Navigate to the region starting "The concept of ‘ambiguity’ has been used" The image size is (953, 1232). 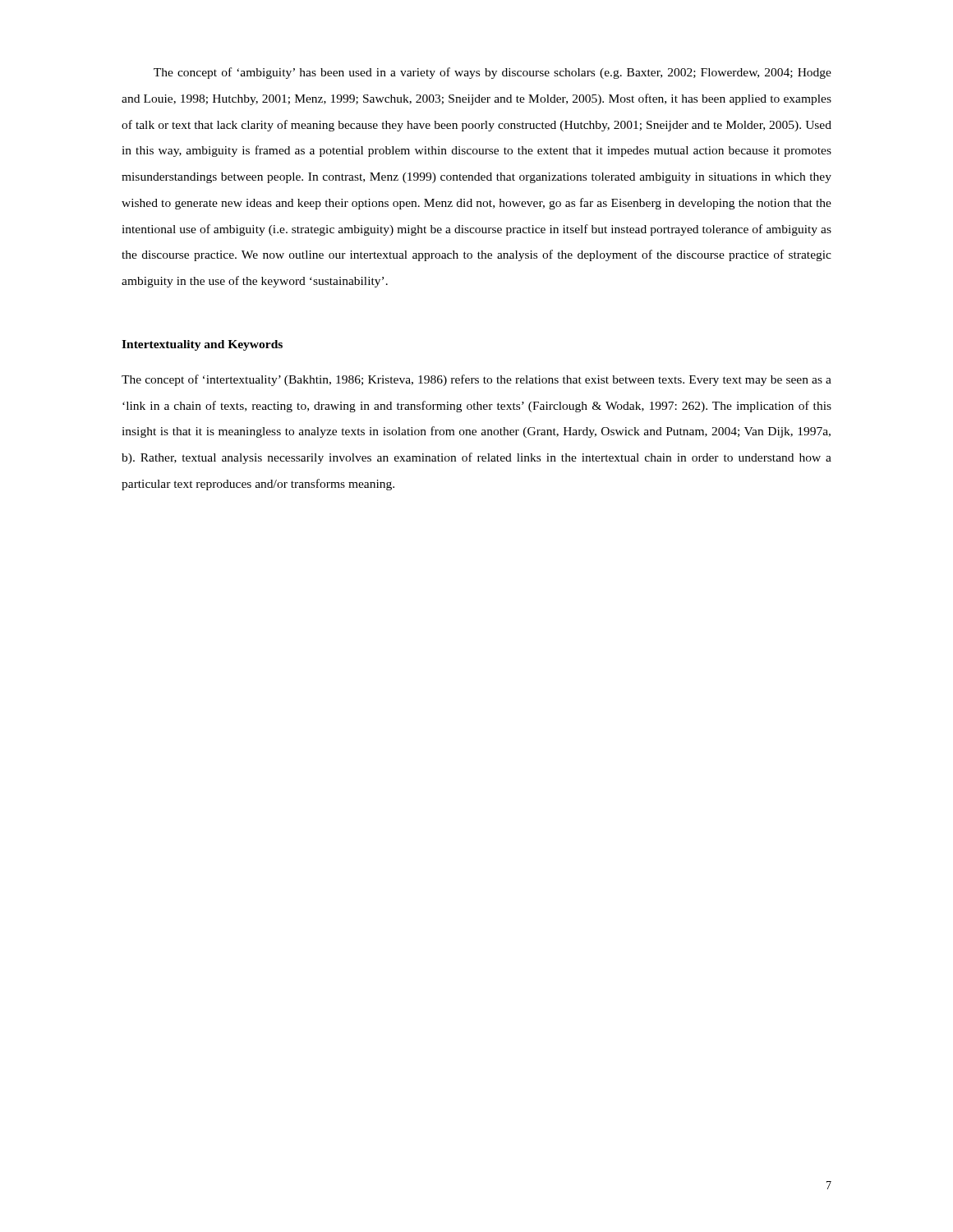[x=476, y=176]
